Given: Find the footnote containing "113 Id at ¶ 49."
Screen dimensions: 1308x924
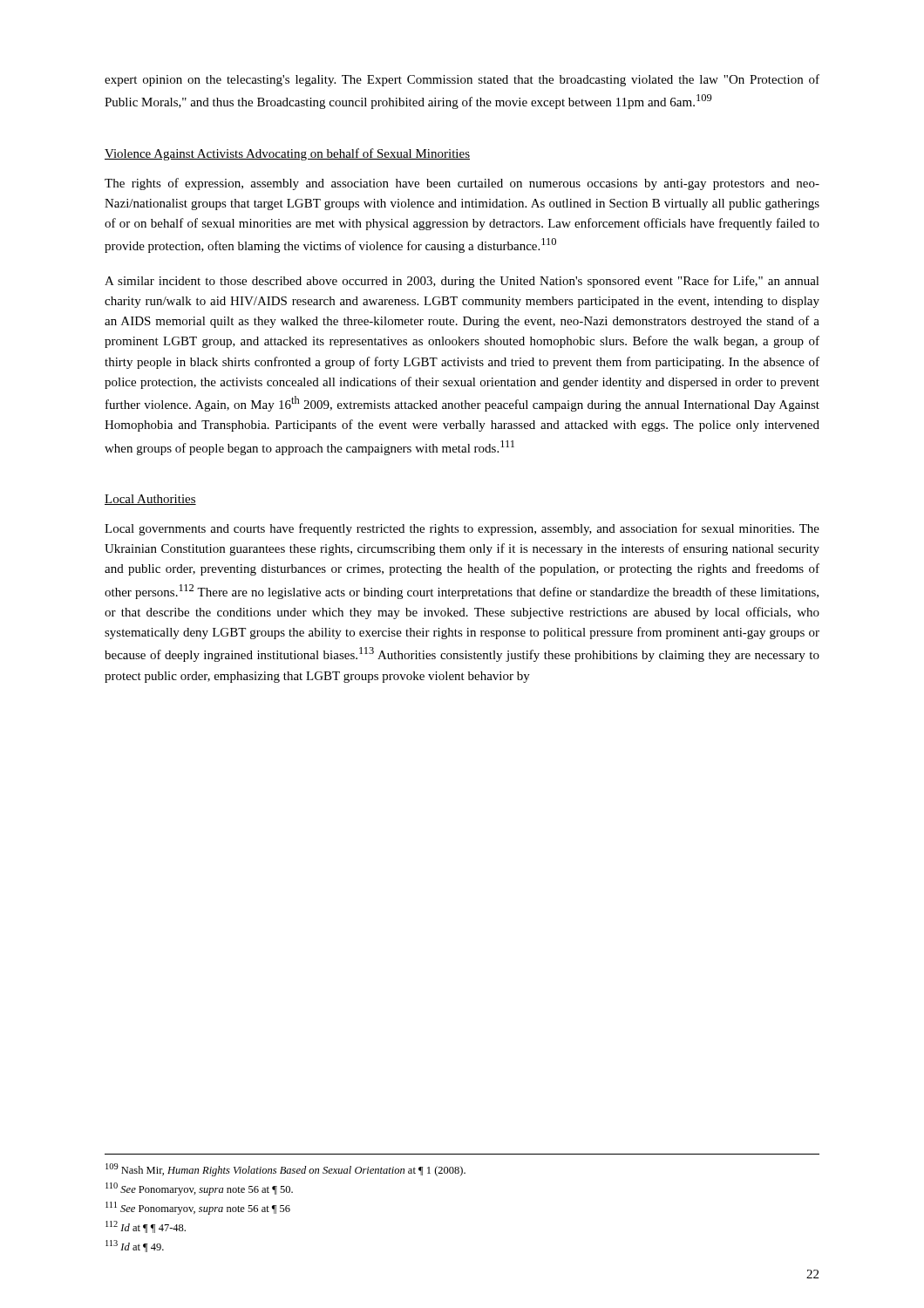Looking at the screenshot, I should (x=134, y=1246).
